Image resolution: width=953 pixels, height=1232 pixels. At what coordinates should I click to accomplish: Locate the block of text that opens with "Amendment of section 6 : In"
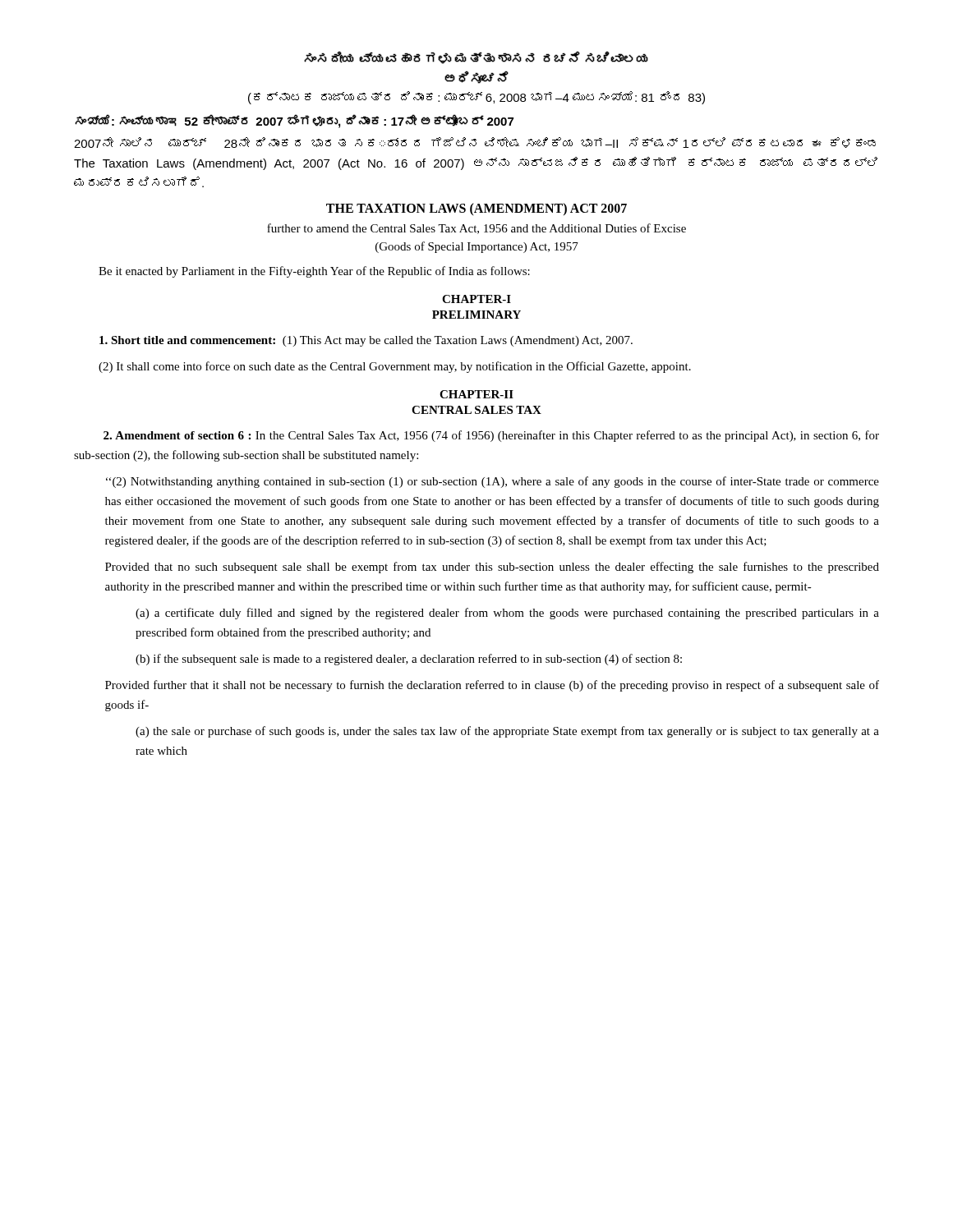(x=476, y=445)
